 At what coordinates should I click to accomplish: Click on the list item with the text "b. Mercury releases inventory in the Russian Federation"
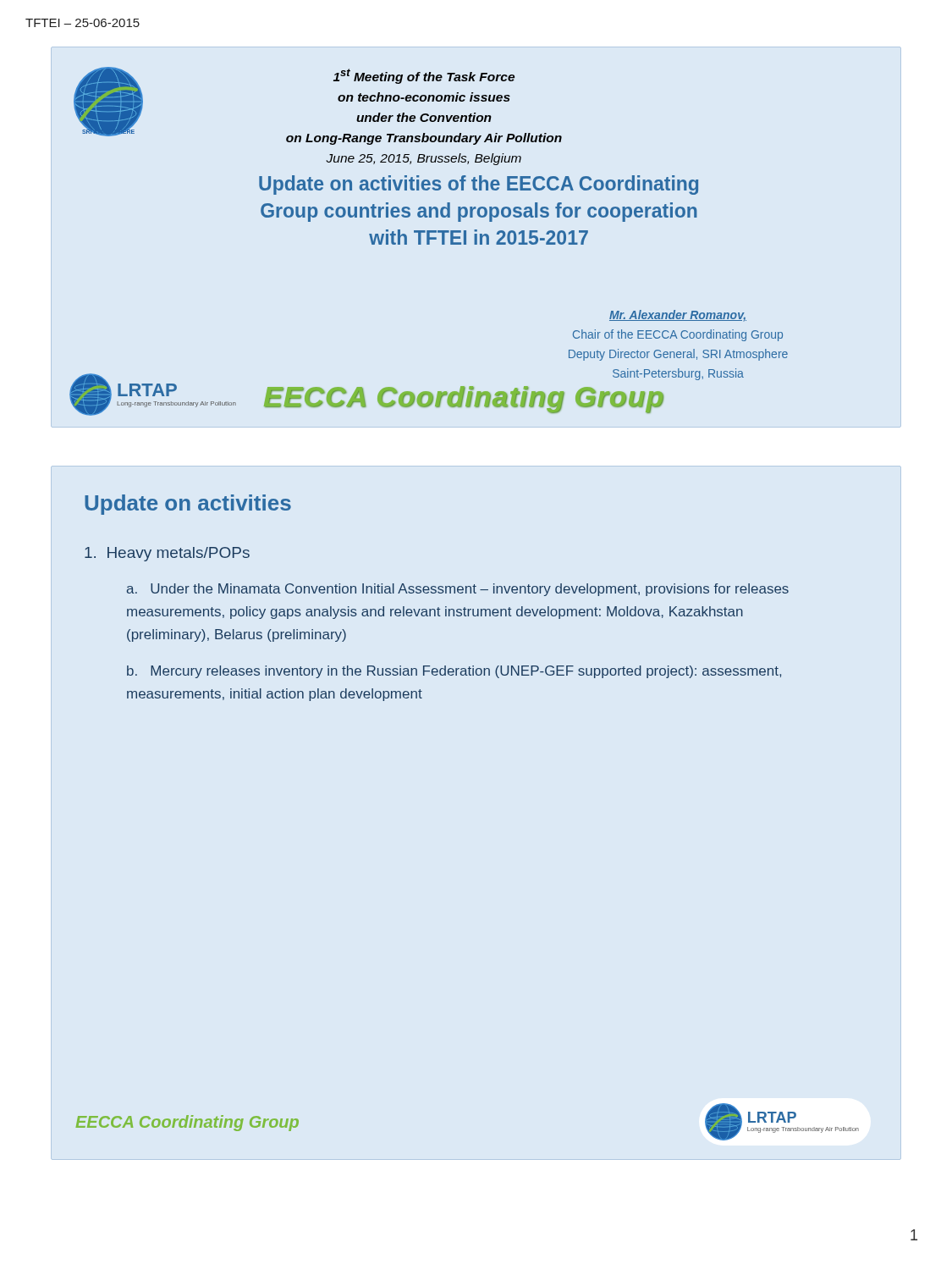click(x=454, y=682)
